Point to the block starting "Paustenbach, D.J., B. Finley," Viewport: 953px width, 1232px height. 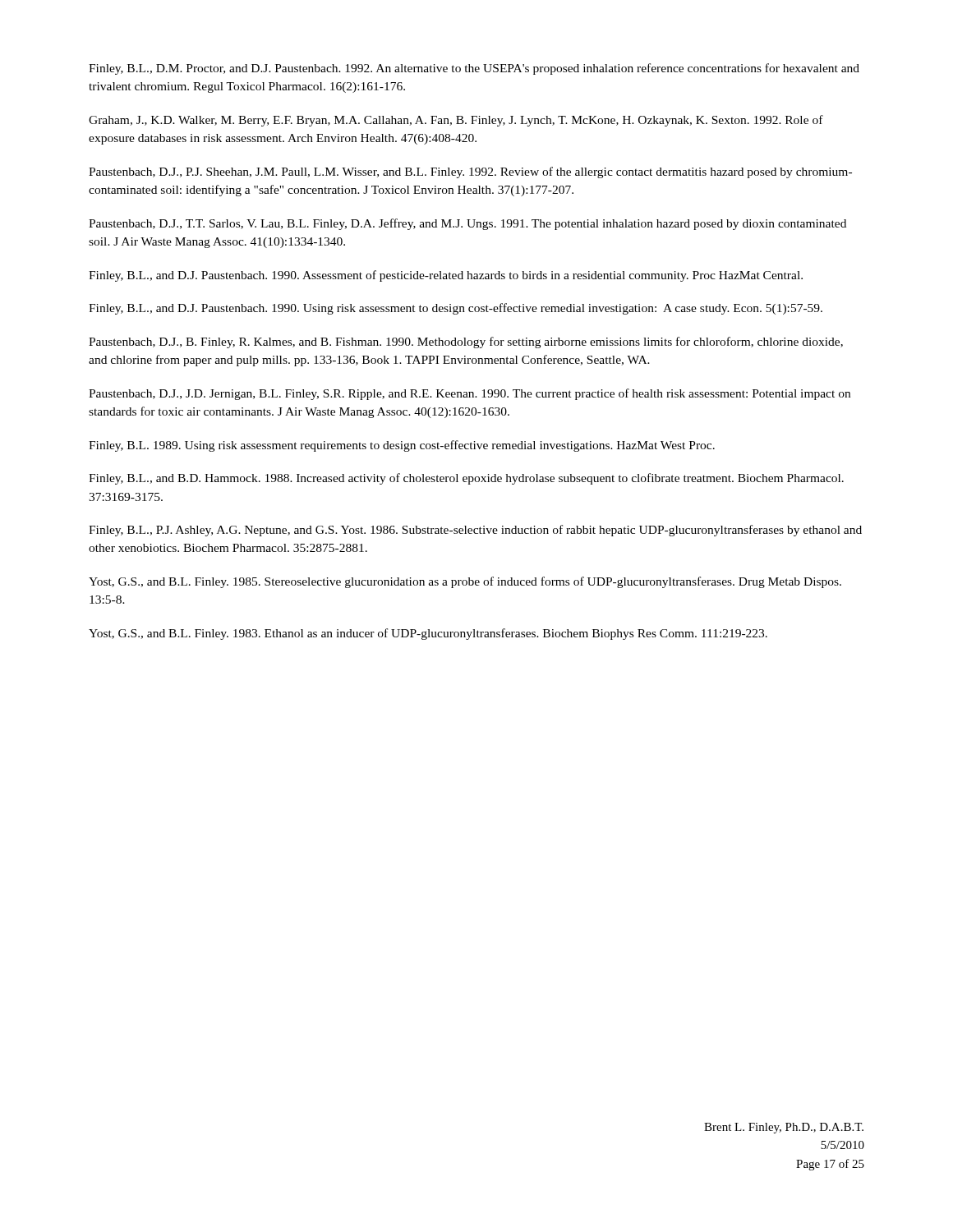(x=466, y=350)
